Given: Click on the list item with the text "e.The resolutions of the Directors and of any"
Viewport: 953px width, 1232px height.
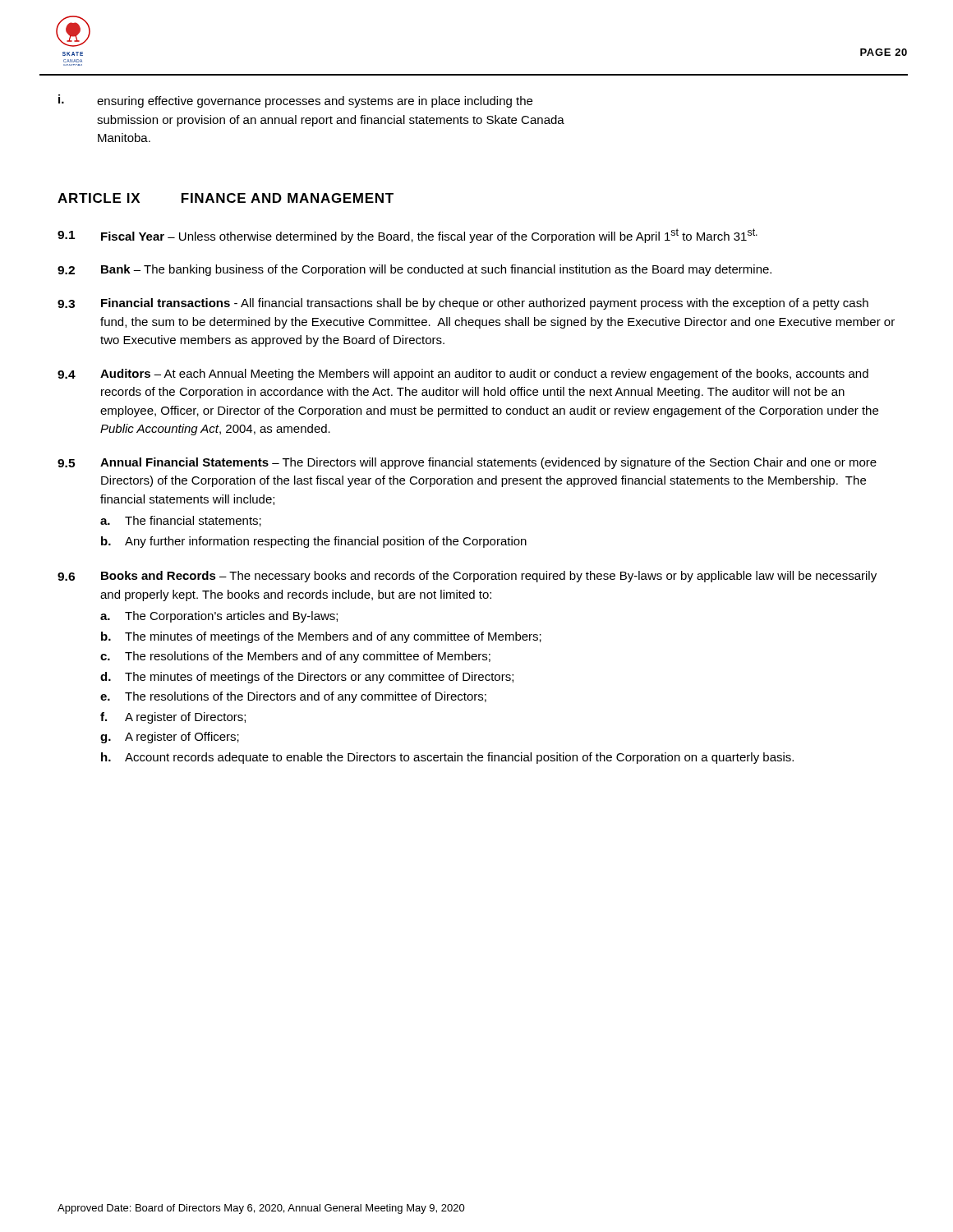Looking at the screenshot, I should click(x=293, y=697).
